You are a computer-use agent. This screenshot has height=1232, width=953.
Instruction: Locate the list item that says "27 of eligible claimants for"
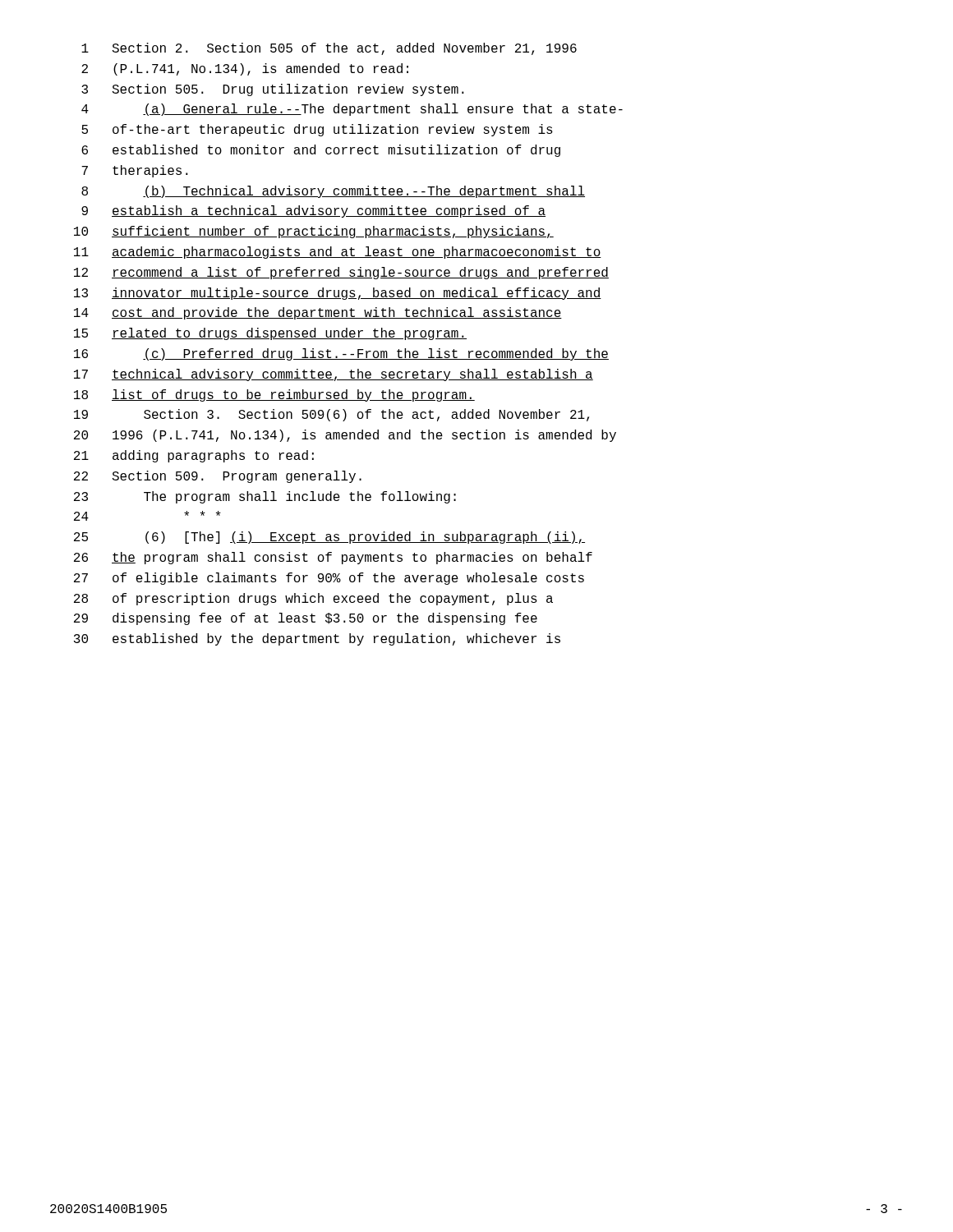[x=476, y=579]
